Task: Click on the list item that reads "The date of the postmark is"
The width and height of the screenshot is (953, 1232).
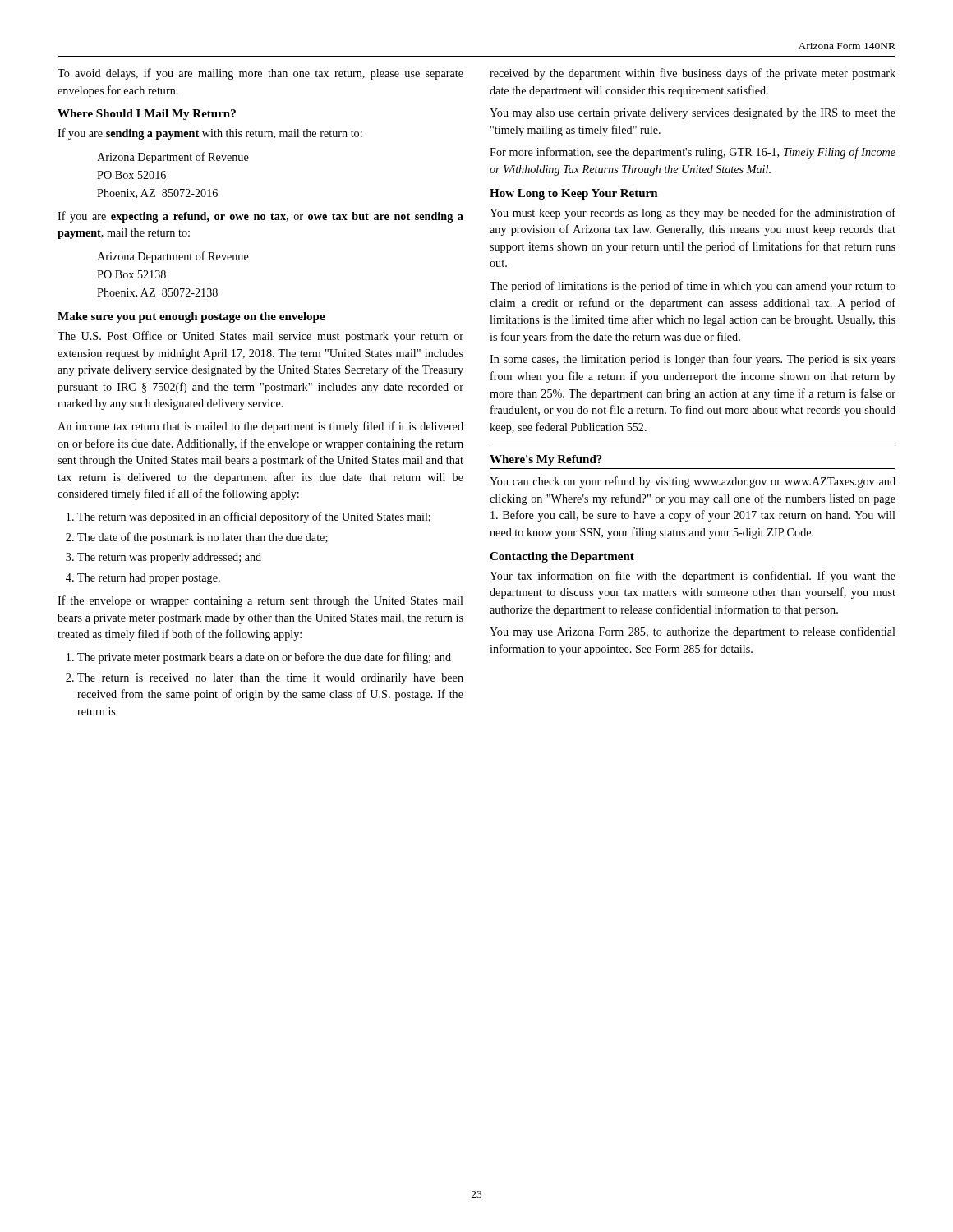Action: pyautogui.click(x=203, y=537)
